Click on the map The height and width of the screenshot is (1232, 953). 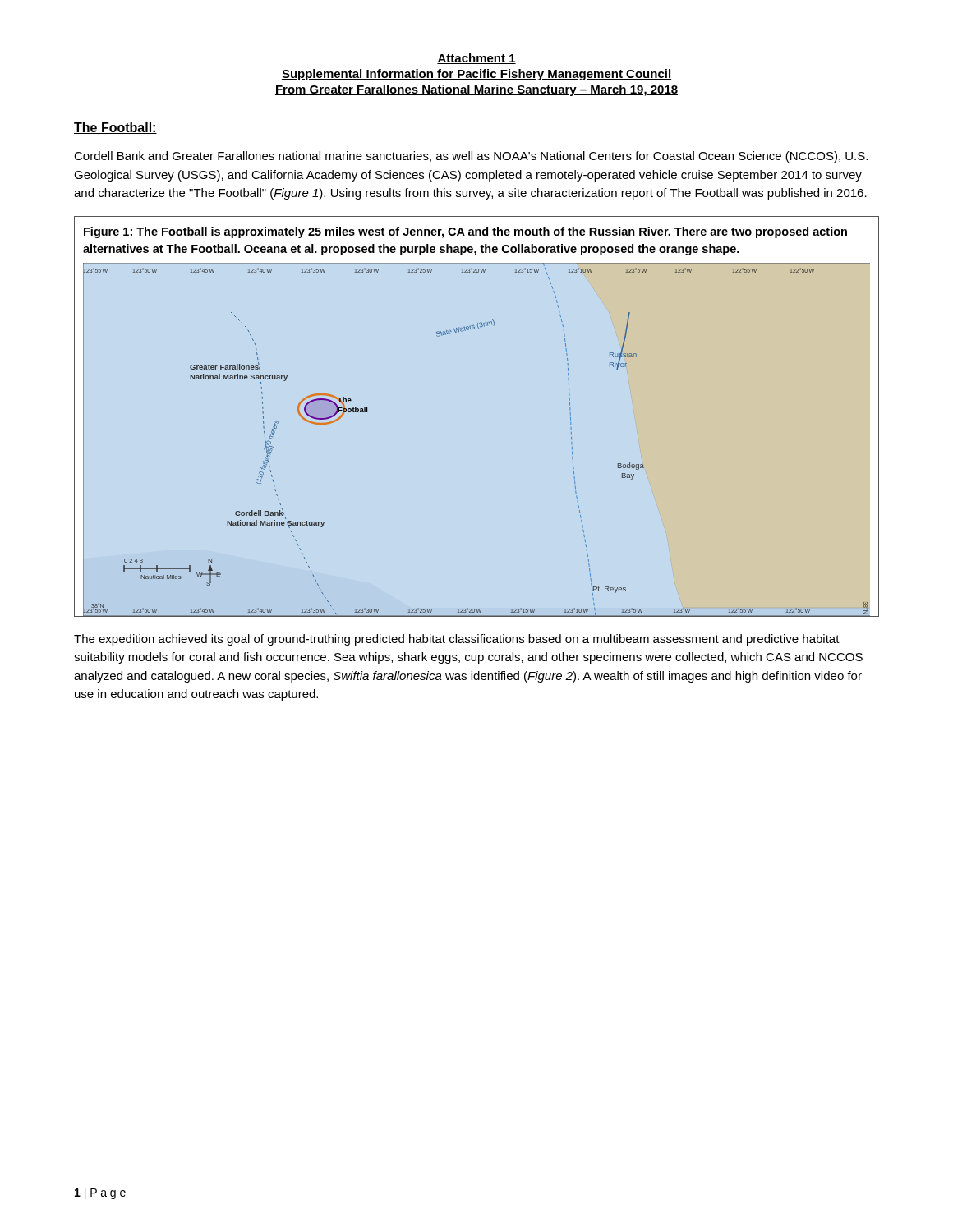click(476, 439)
